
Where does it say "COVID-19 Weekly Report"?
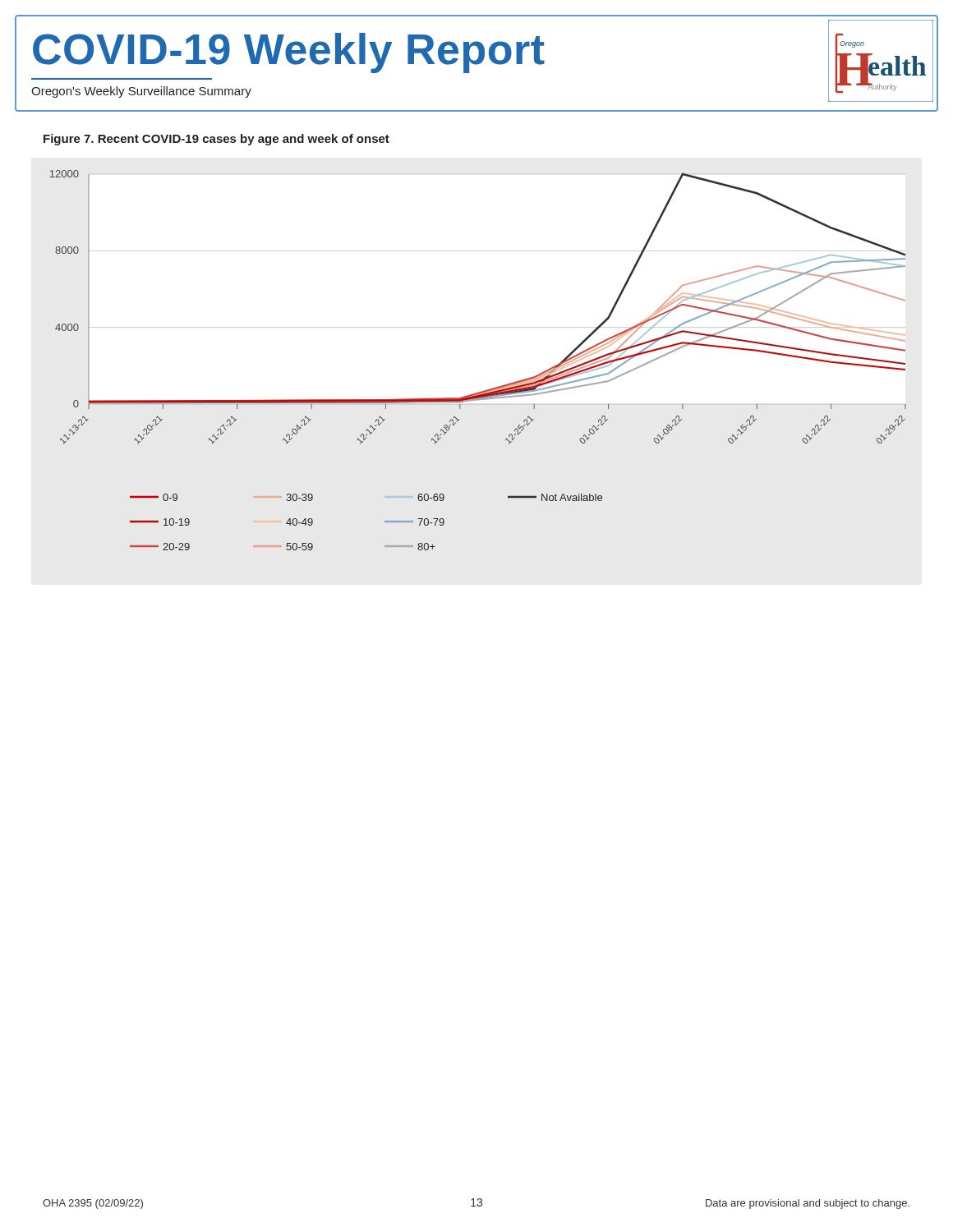(x=288, y=49)
